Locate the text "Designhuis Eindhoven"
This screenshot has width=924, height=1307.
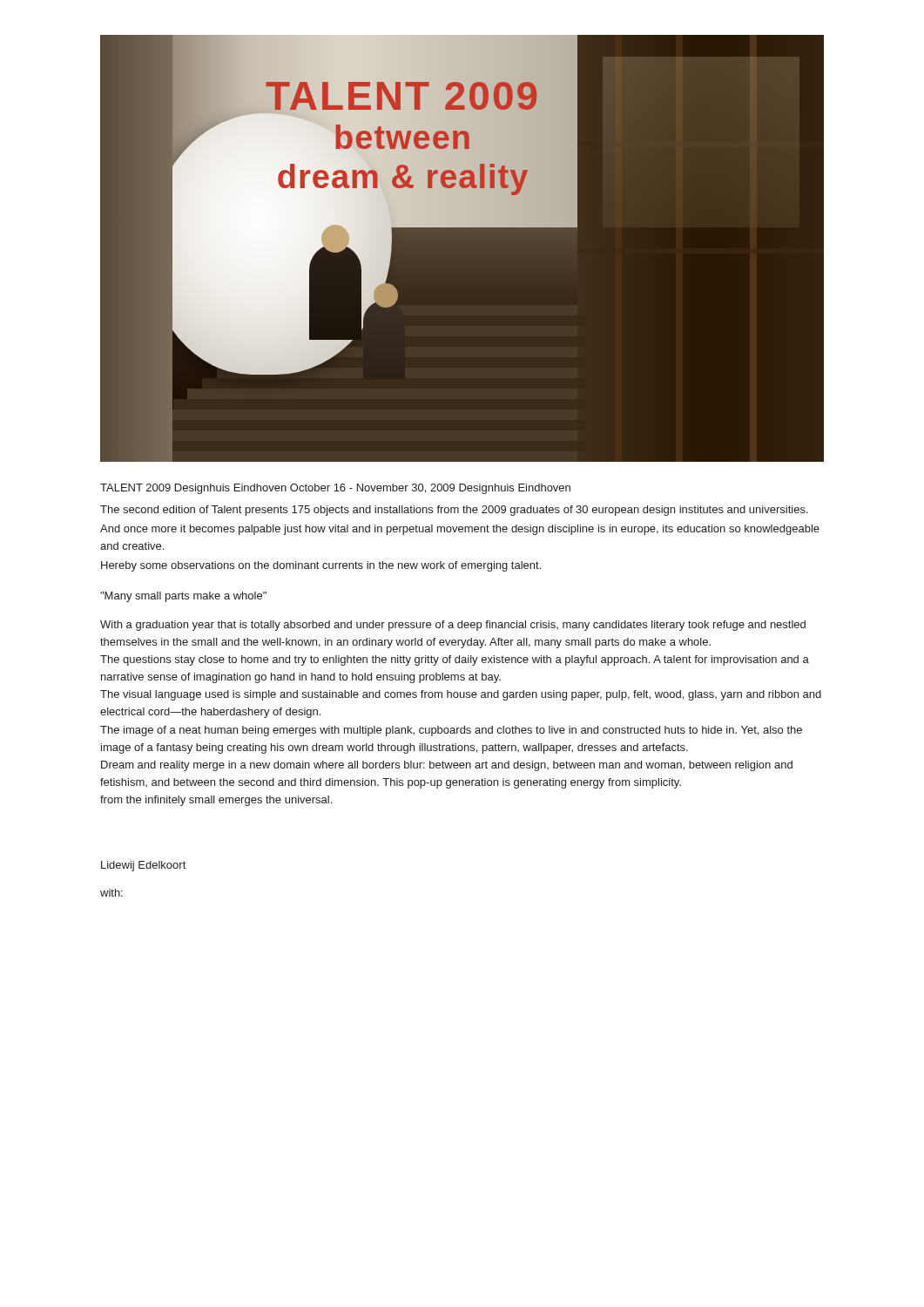[515, 488]
